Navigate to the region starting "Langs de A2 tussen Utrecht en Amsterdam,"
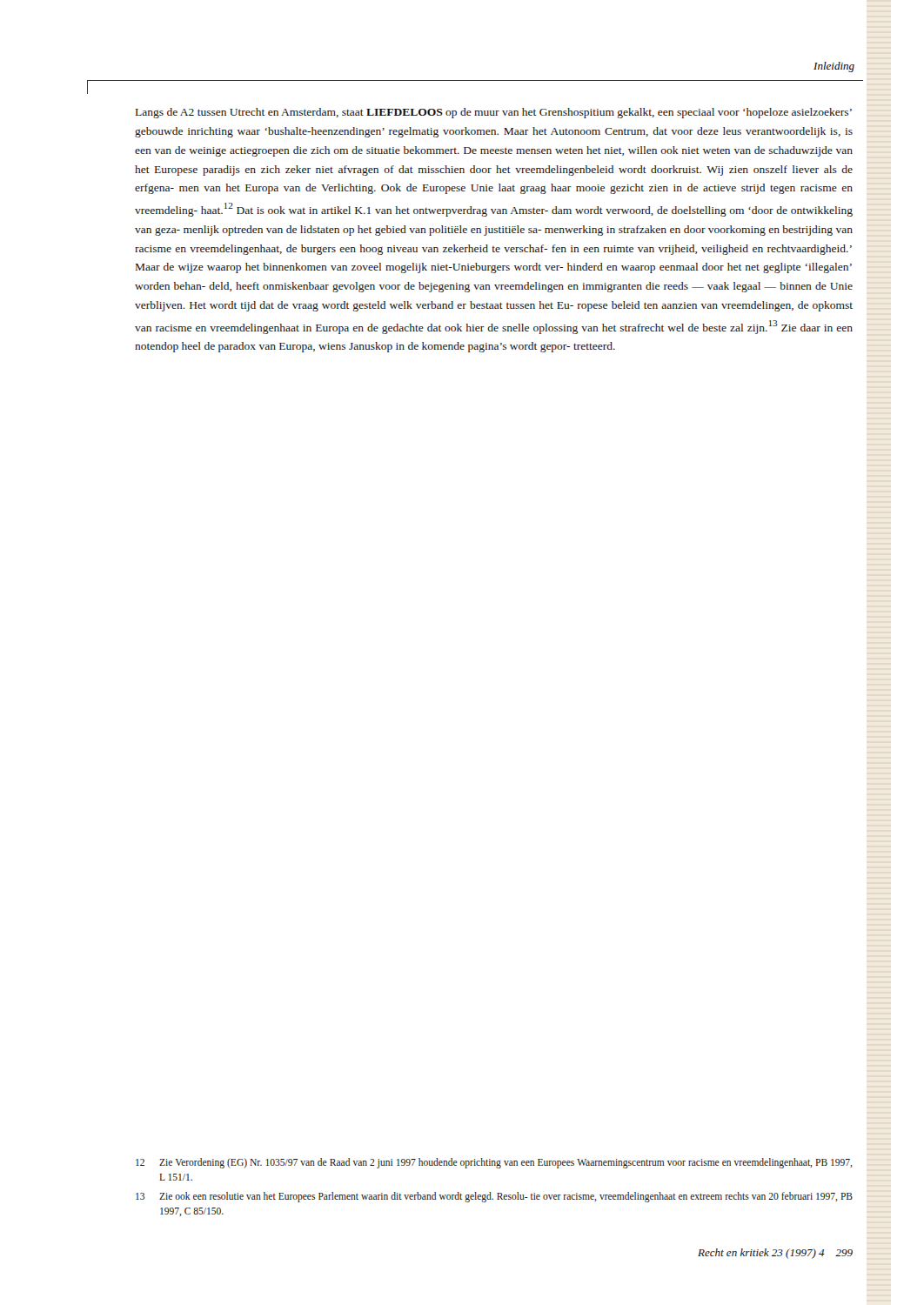 coord(494,229)
